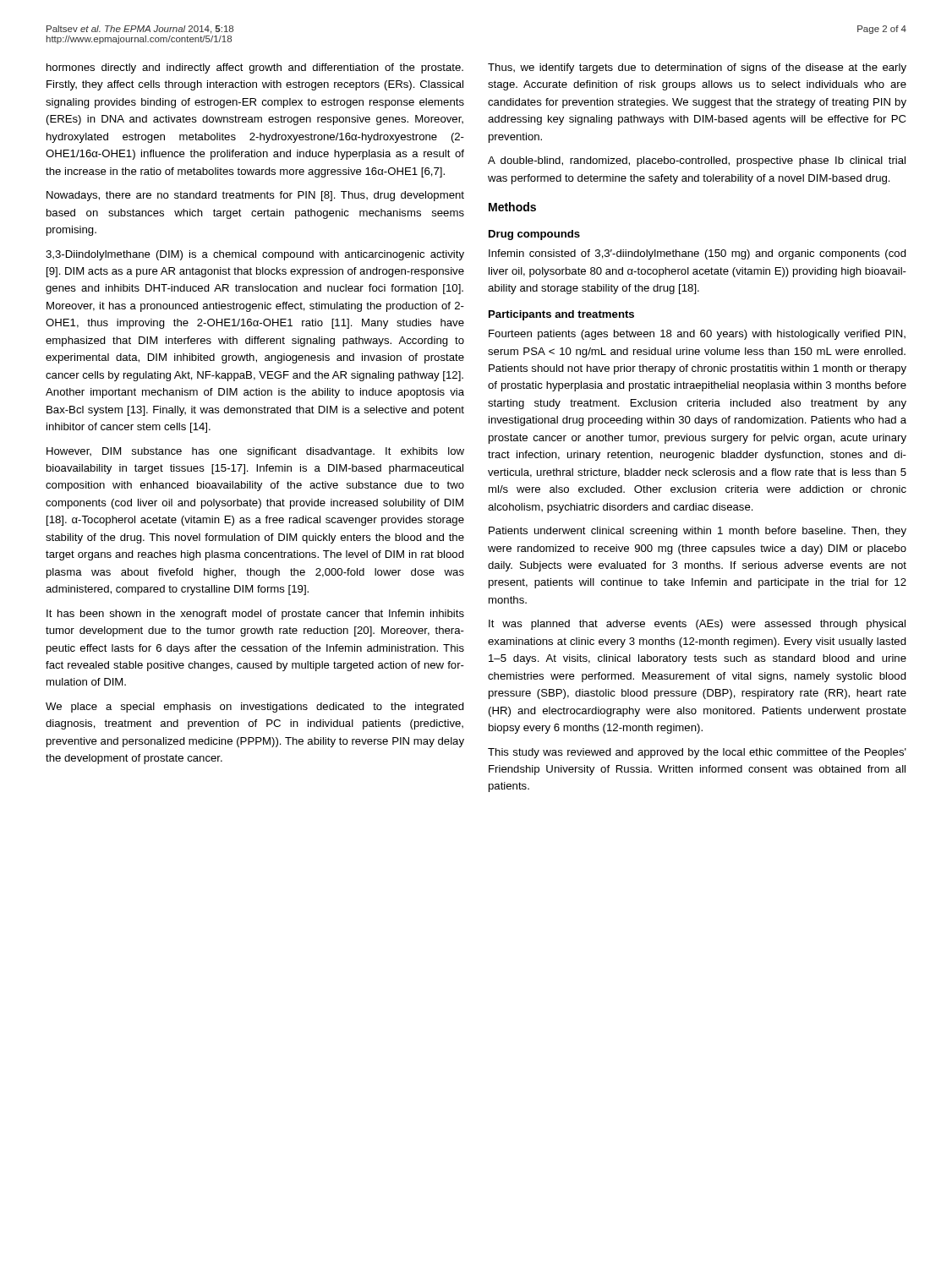Click on the text block that reads "Infemin consisted of 3,3′-diindolylmethane (150 mg) and organic"
This screenshot has width=952, height=1268.
[x=697, y=271]
